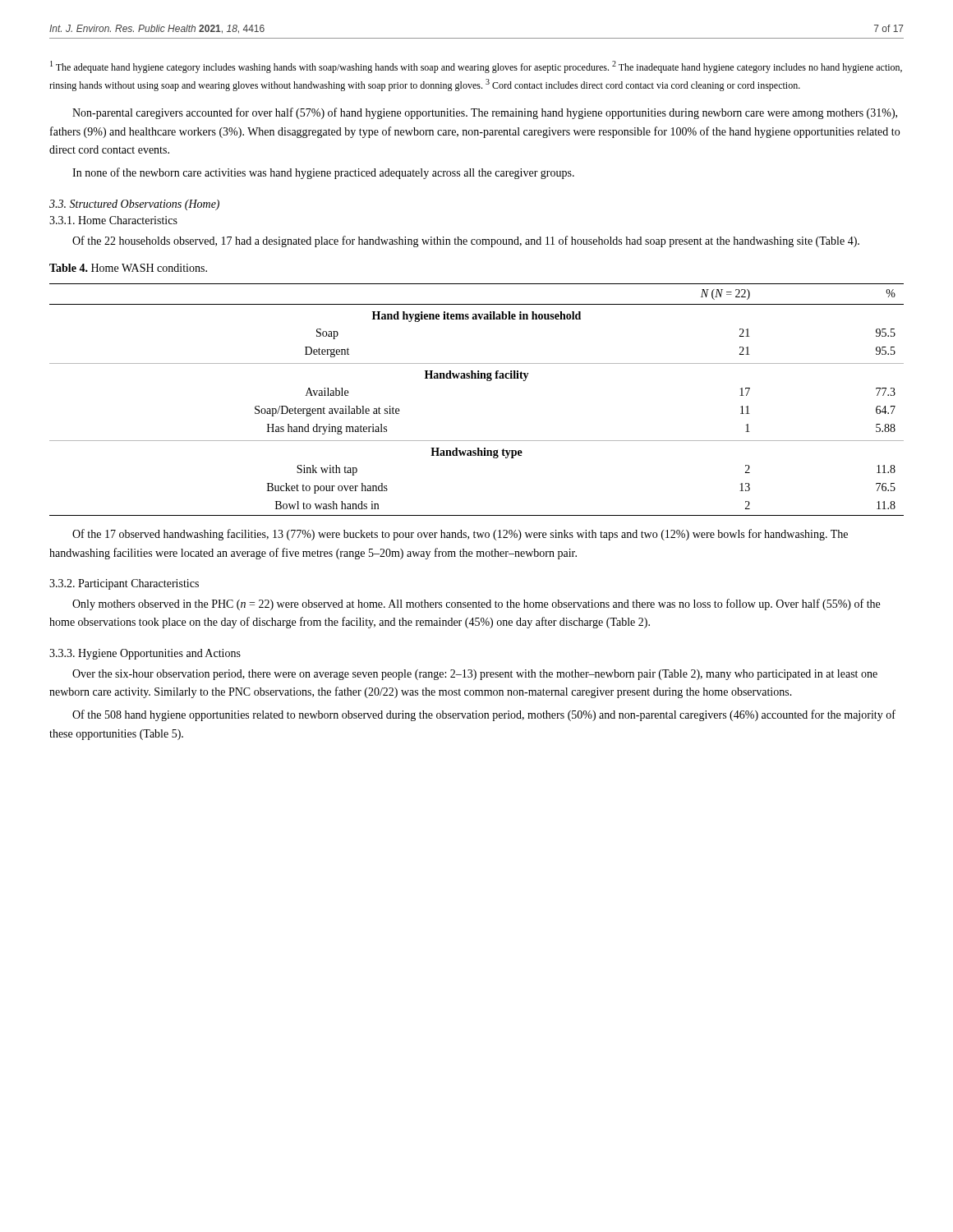Point to the caption beginning "Table 4. Home"

point(129,268)
